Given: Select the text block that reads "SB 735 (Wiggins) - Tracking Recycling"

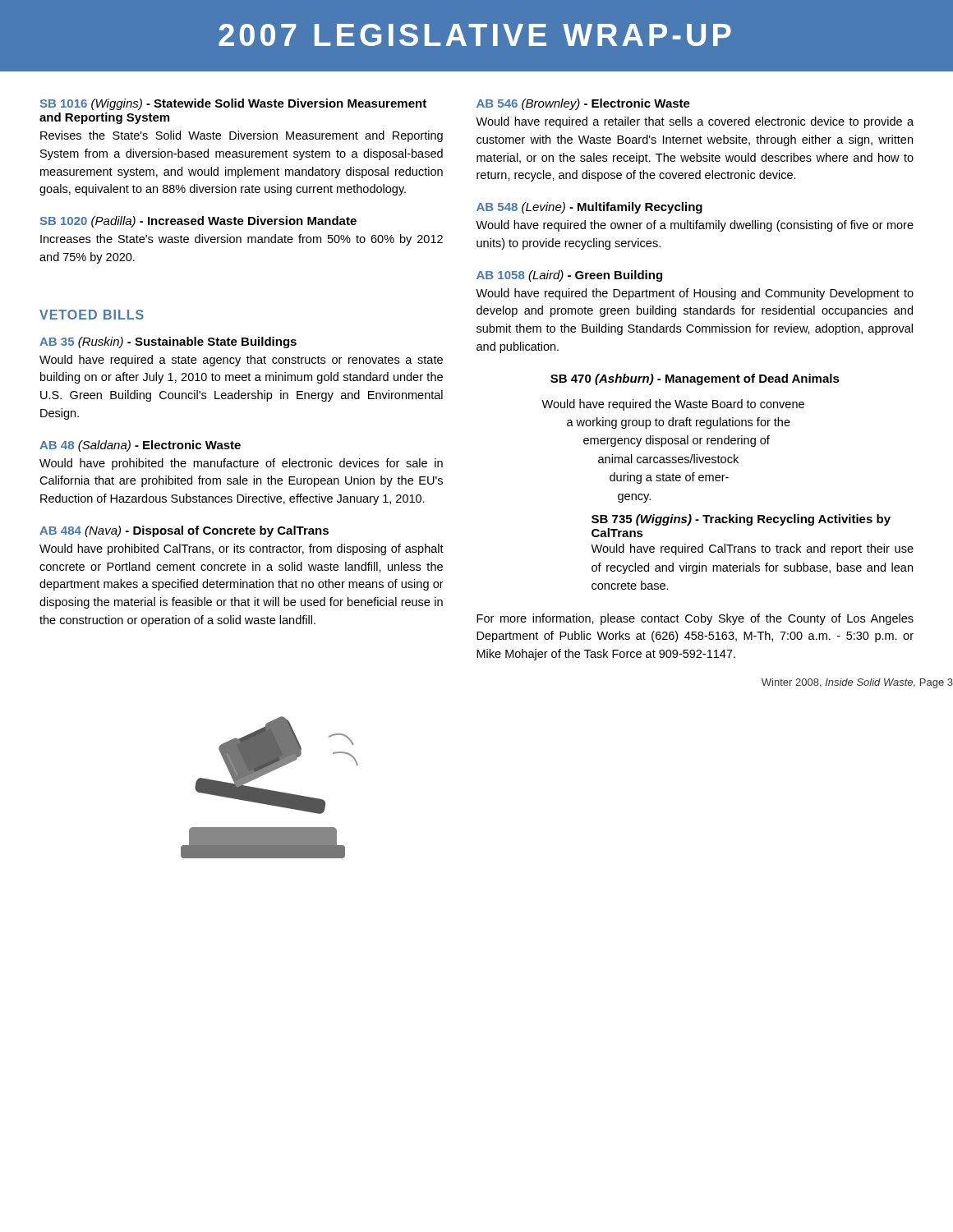Looking at the screenshot, I should point(695,554).
